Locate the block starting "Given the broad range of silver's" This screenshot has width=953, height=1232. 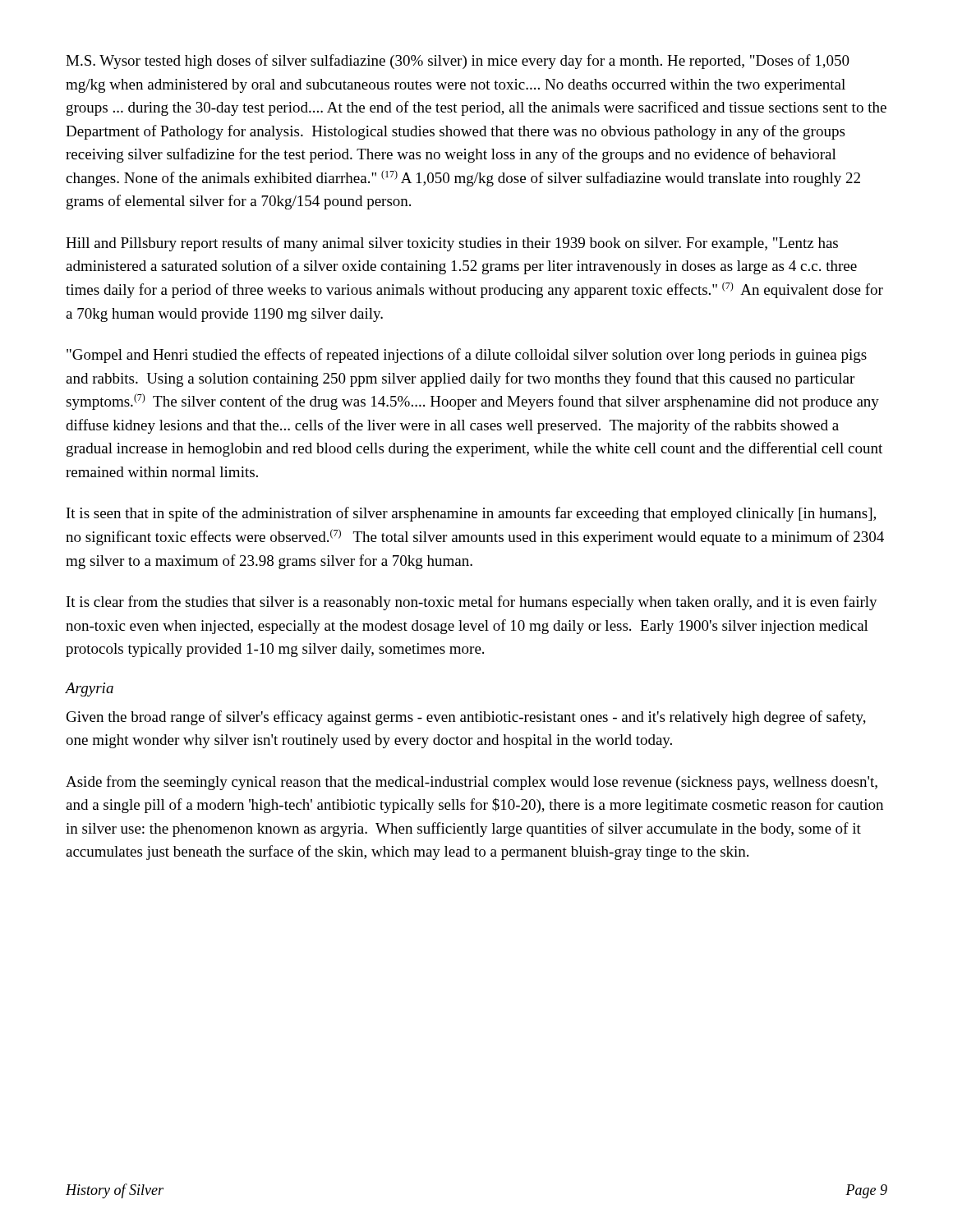tap(466, 728)
